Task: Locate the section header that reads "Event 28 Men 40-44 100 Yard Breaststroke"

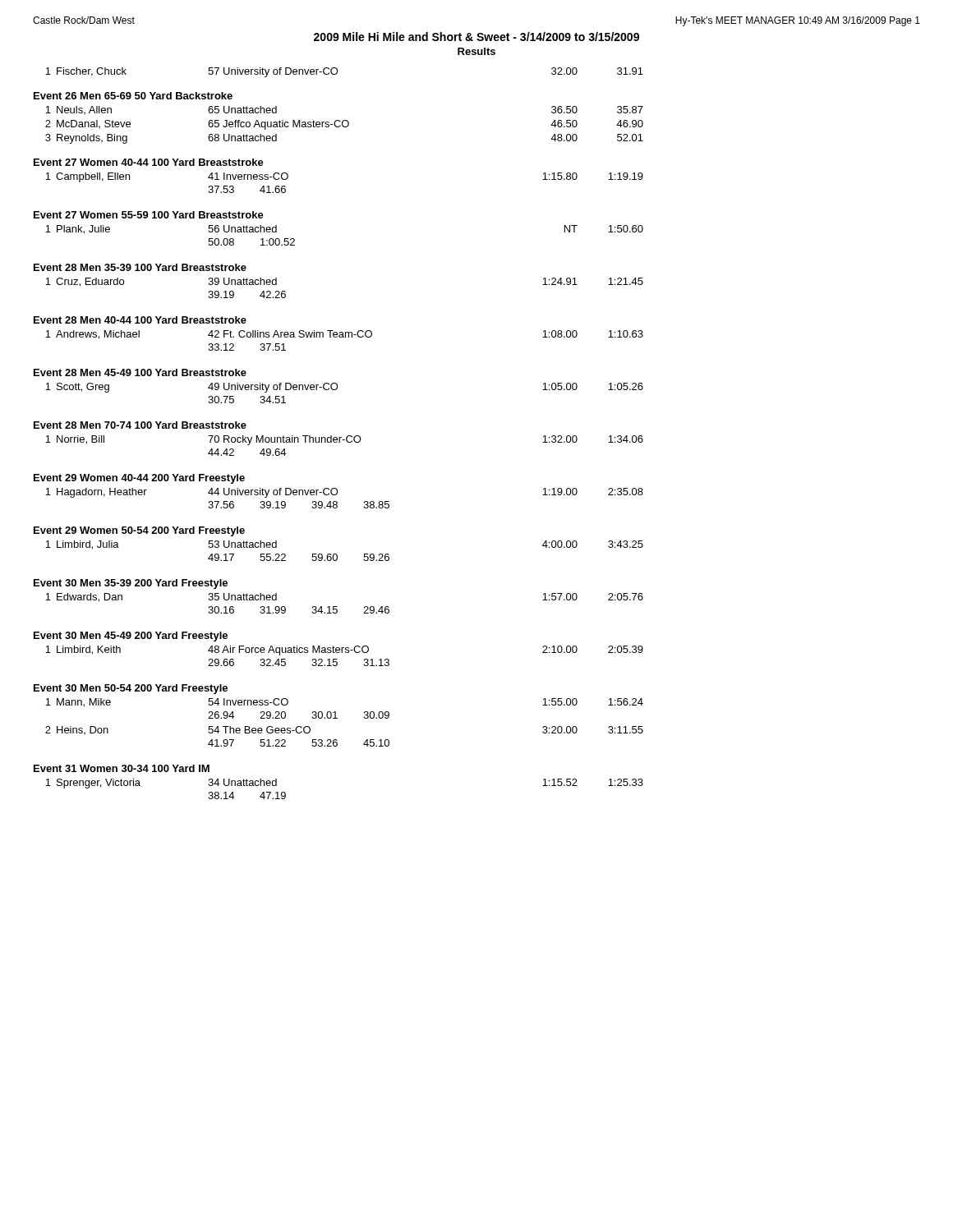Action: (x=140, y=320)
